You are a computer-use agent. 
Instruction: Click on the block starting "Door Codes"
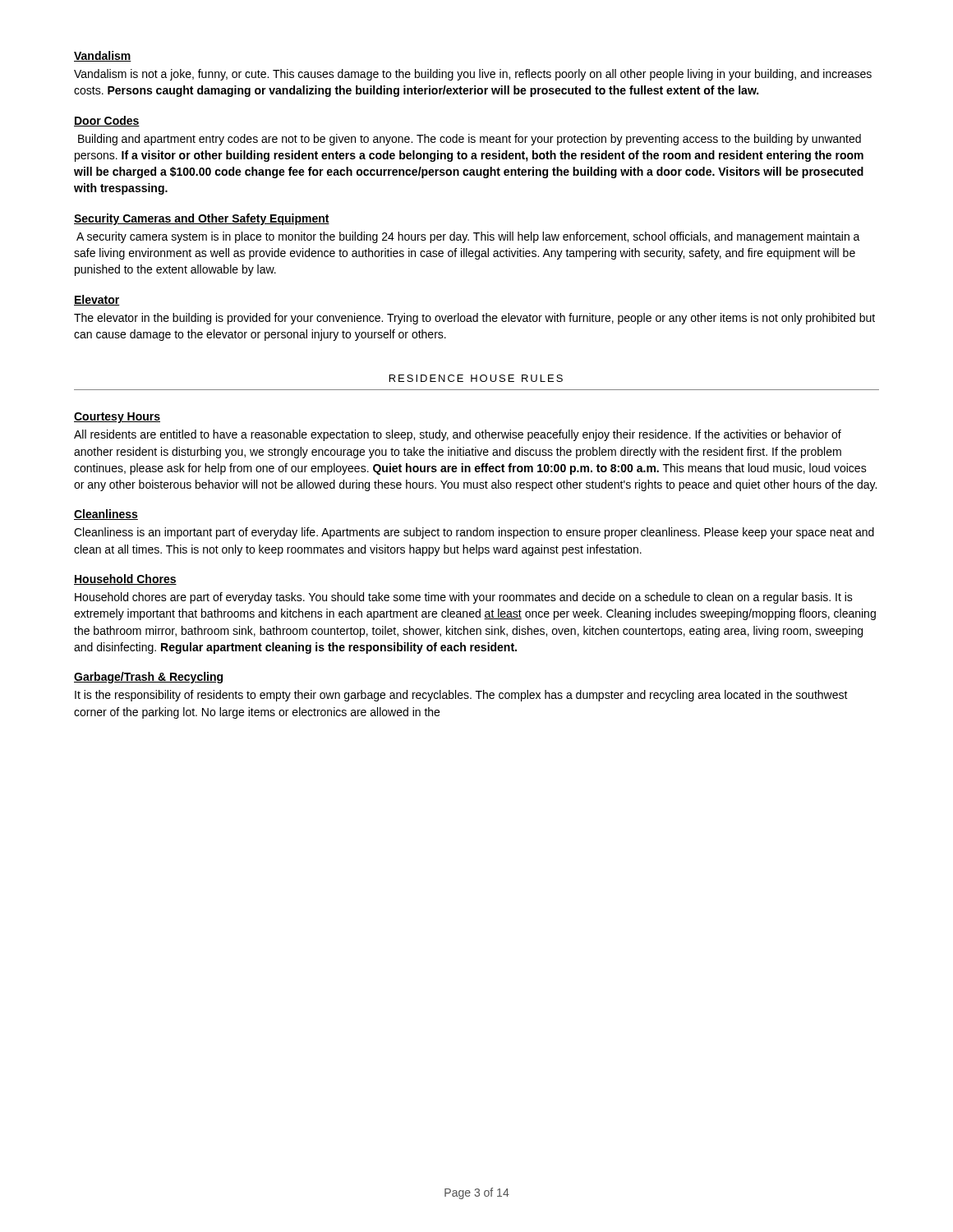pos(107,120)
